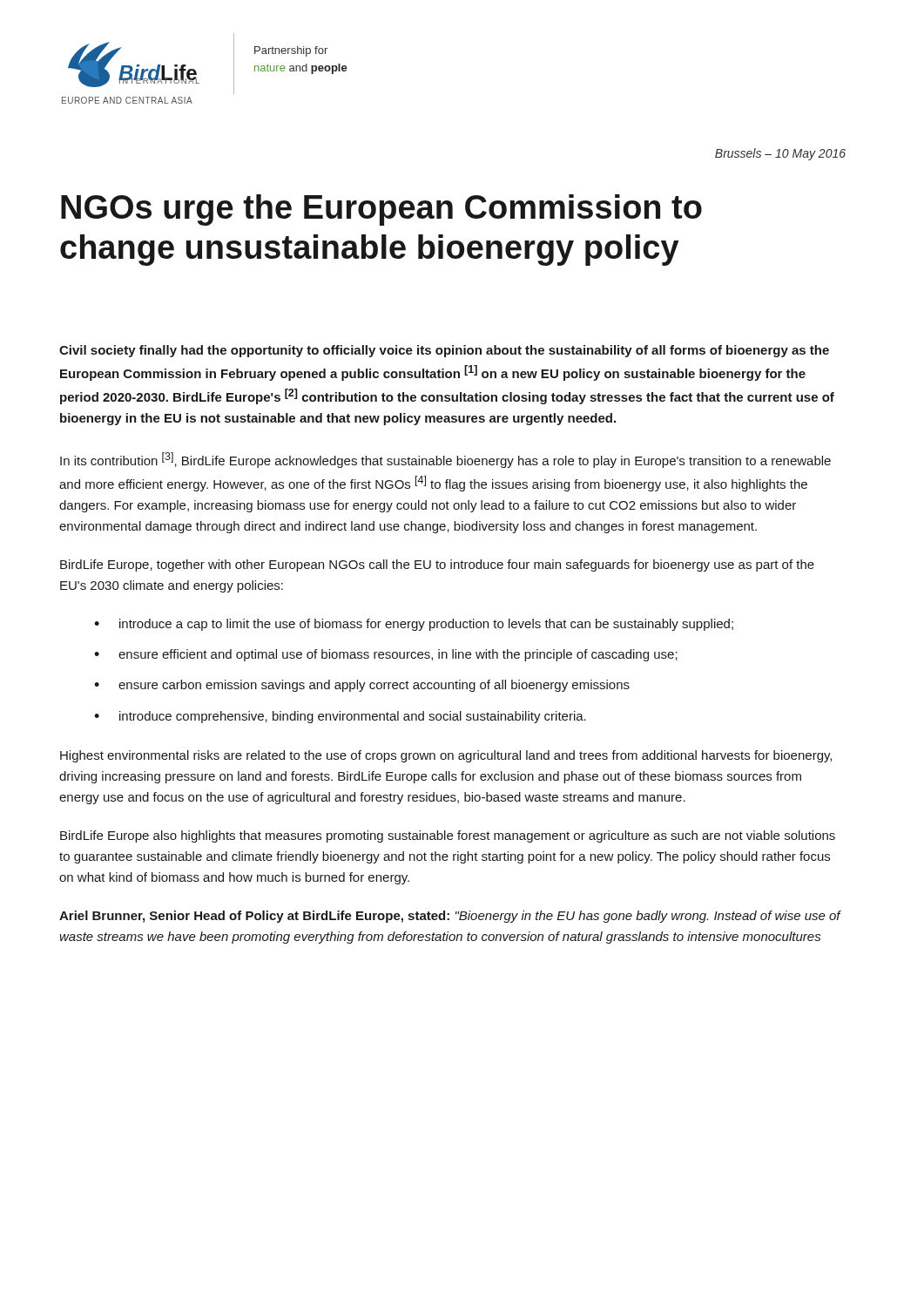Find the block on this page that starts "Ariel Brunner, Senior"
Viewport: 924px width, 1307px height.
(x=450, y=926)
